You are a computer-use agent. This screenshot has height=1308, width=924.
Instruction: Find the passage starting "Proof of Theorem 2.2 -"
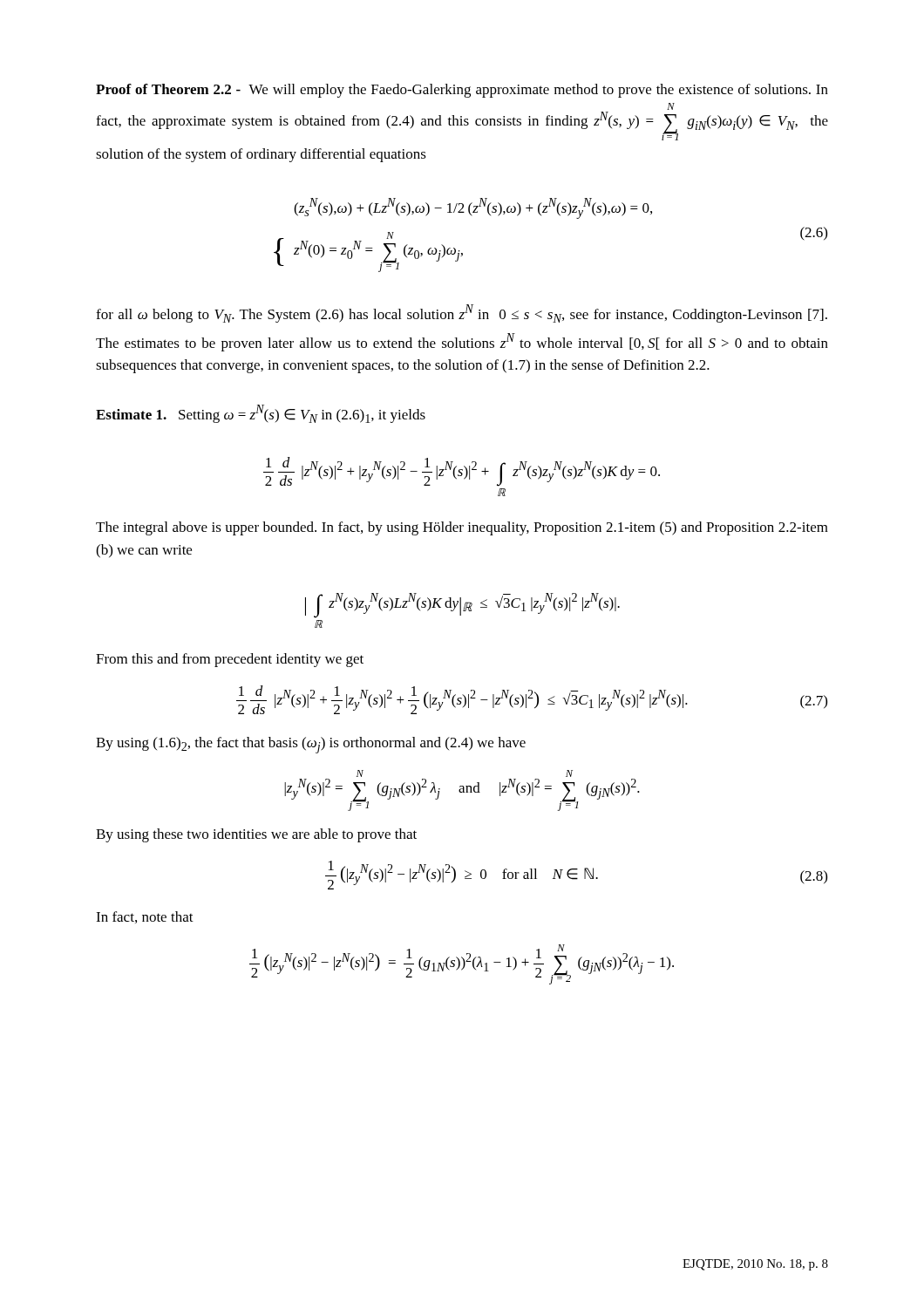pos(462,122)
